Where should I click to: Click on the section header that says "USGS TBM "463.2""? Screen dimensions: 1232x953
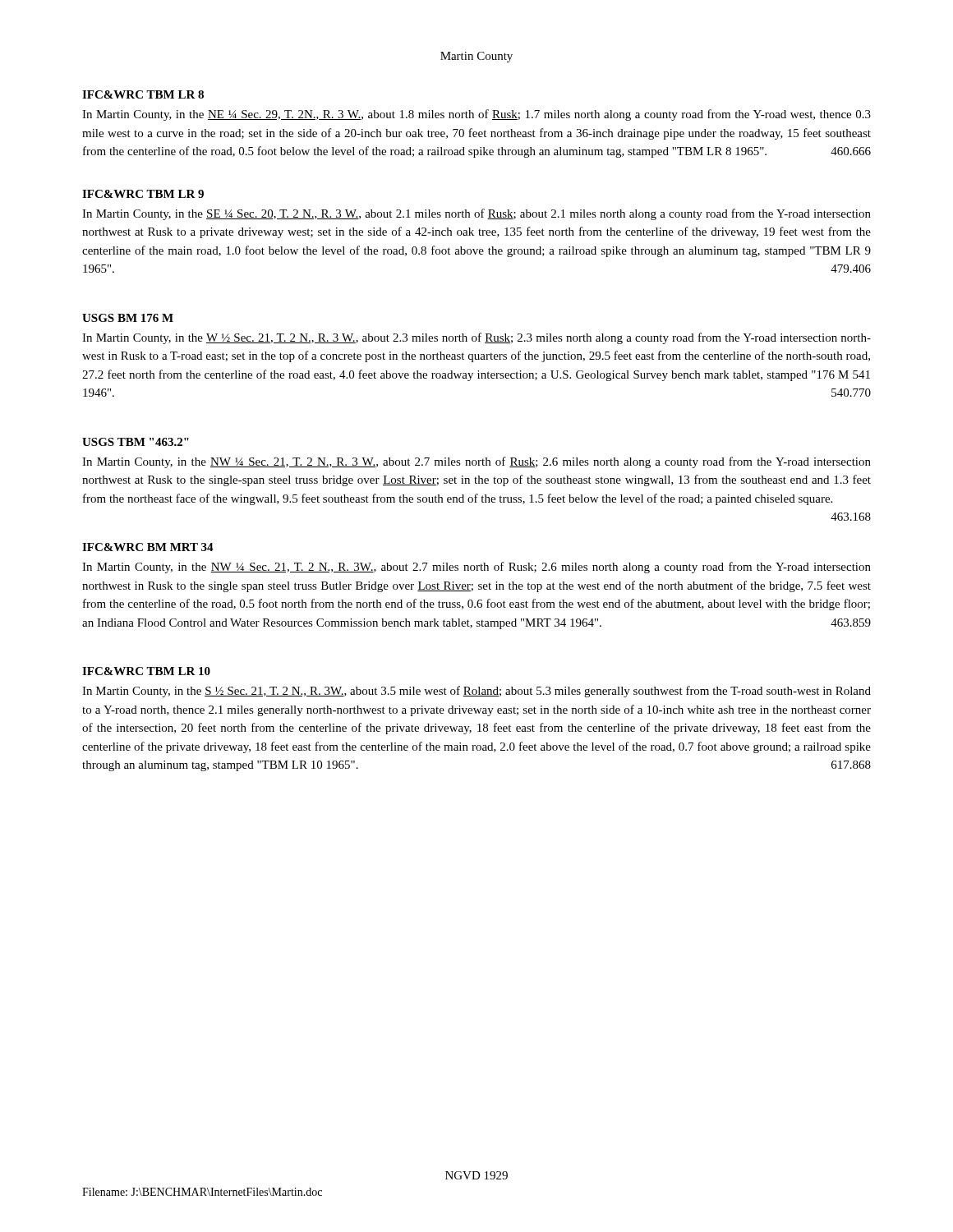pyautogui.click(x=136, y=441)
